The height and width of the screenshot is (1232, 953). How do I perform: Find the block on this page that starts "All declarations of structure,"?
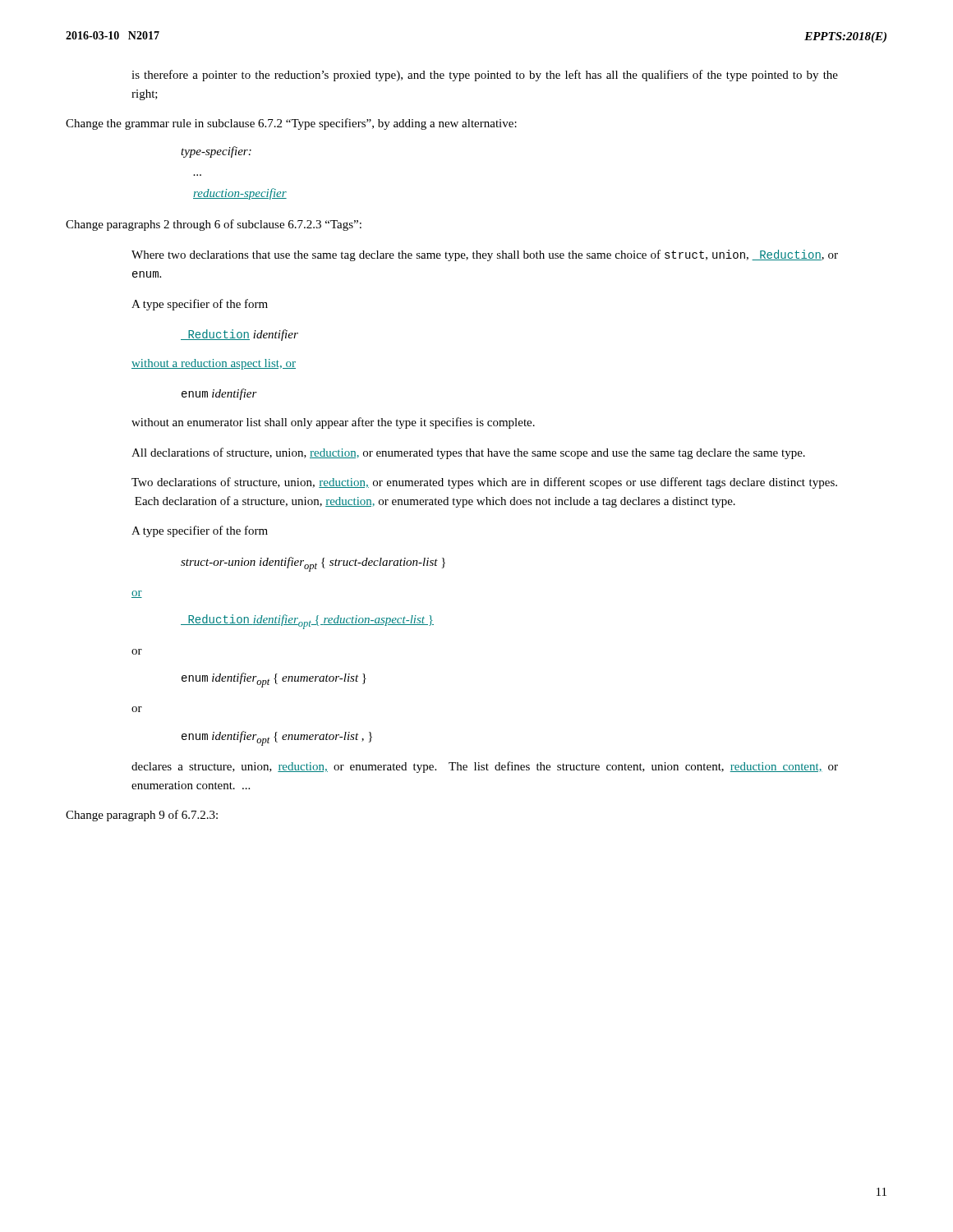(x=468, y=452)
